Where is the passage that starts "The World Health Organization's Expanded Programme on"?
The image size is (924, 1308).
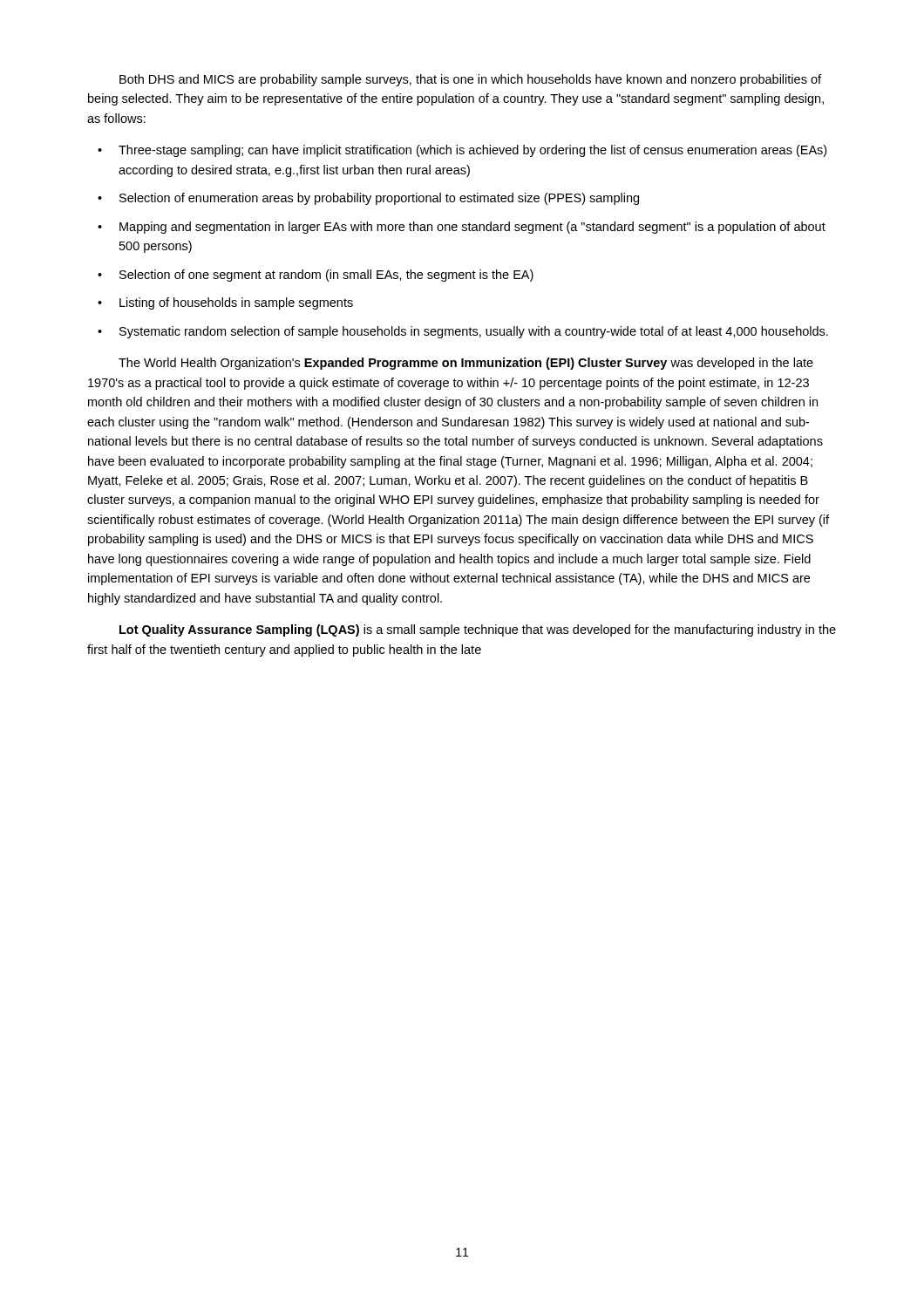coord(462,481)
